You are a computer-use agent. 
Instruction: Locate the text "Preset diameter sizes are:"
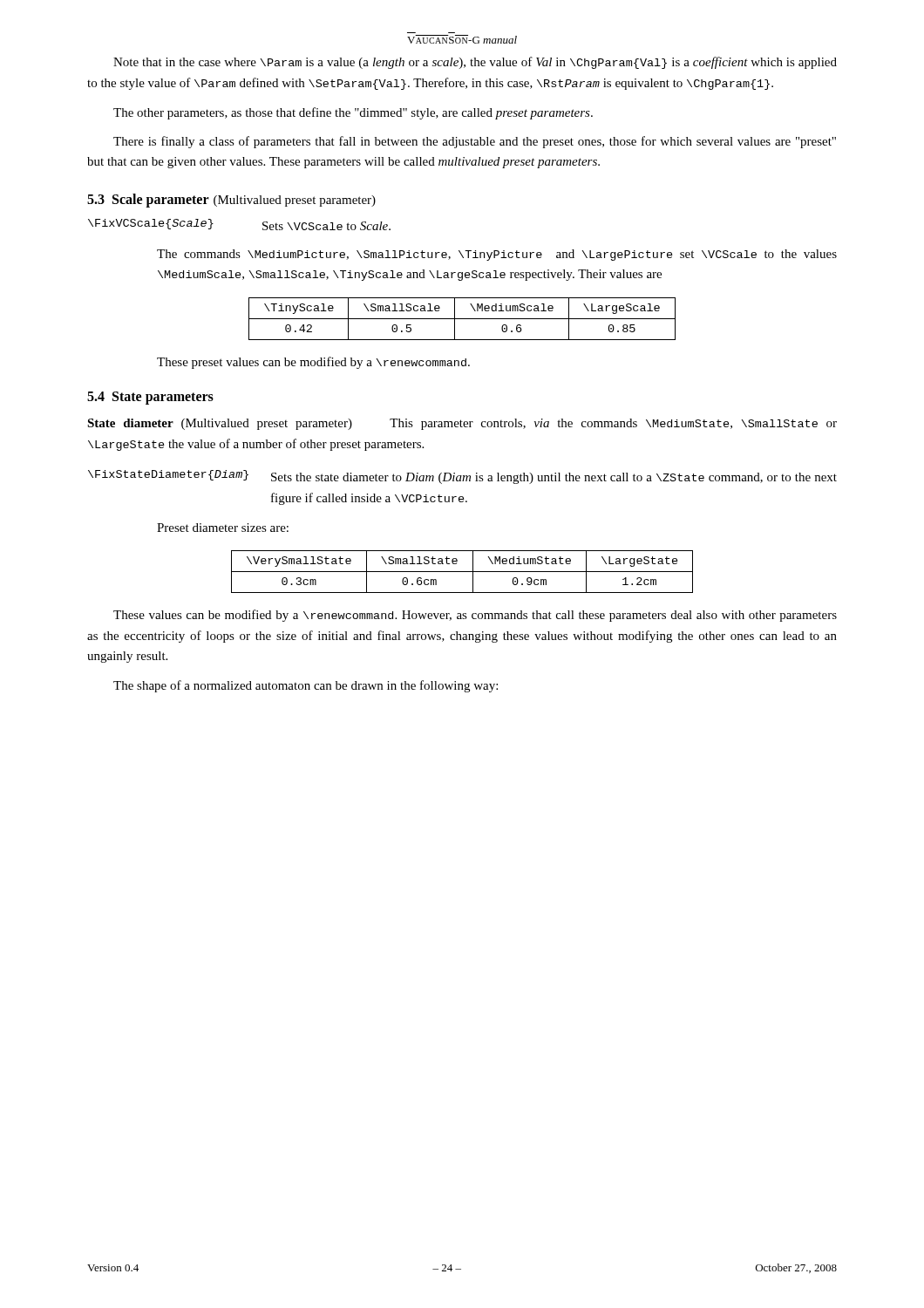pos(223,528)
